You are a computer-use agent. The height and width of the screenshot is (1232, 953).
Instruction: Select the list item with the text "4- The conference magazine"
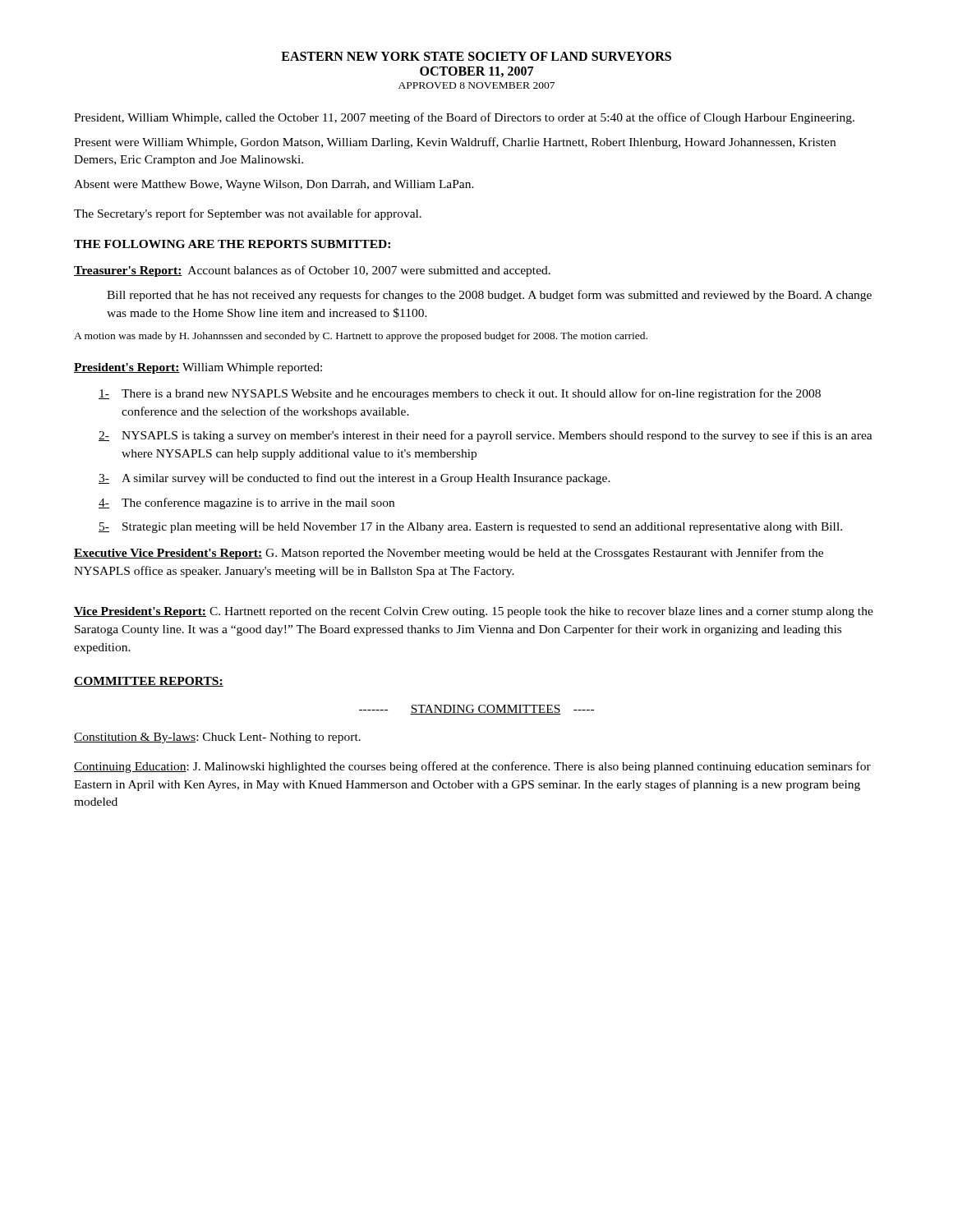[246, 503]
